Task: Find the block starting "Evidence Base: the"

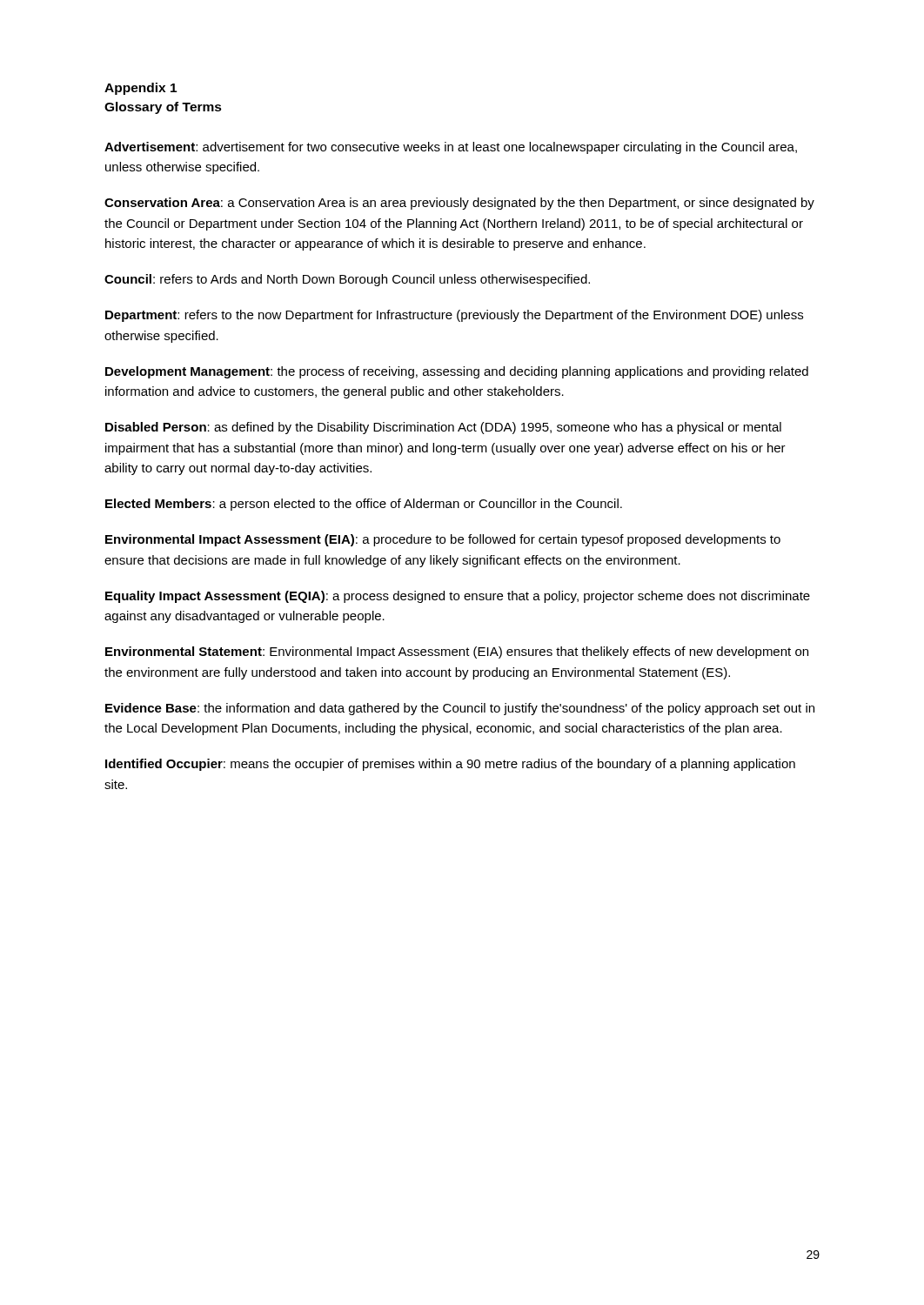Action: tap(460, 718)
